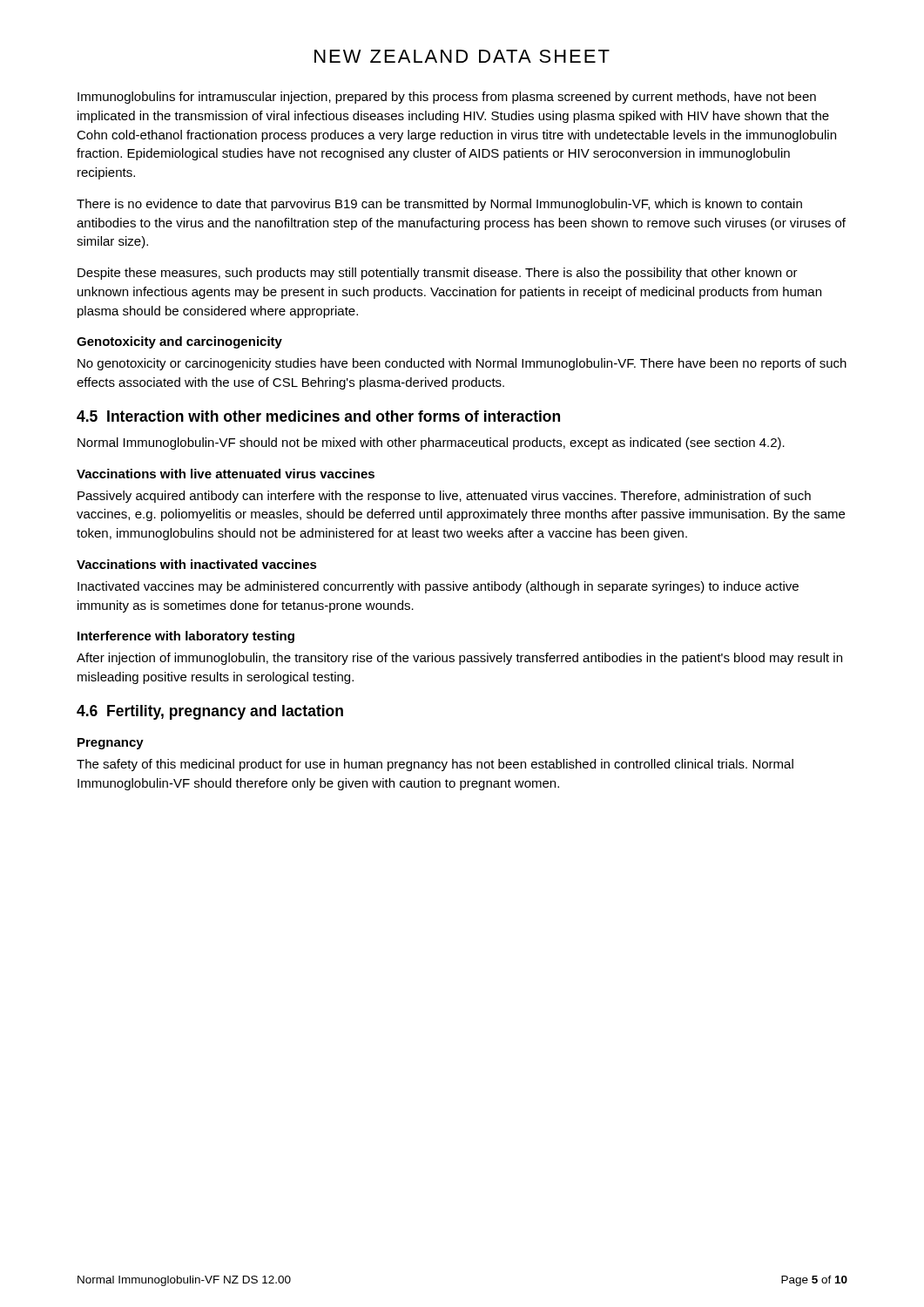Point to the text starting "Genotoxicity and carcinogenicity"
Image resolution: width=924 pixels, height=1307 pixels.
coord(179,342)
